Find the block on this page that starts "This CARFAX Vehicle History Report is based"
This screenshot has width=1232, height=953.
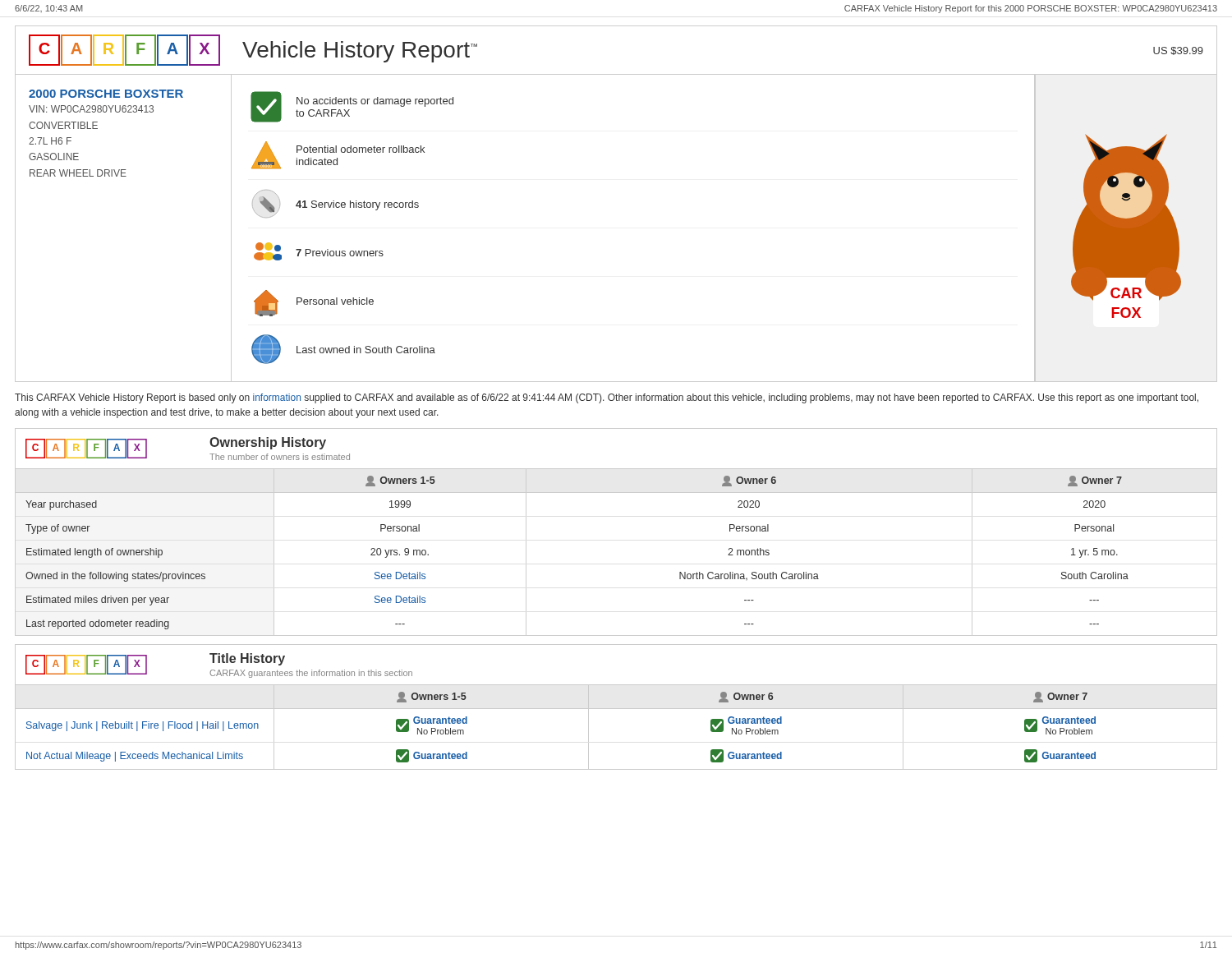pos(607,405)
